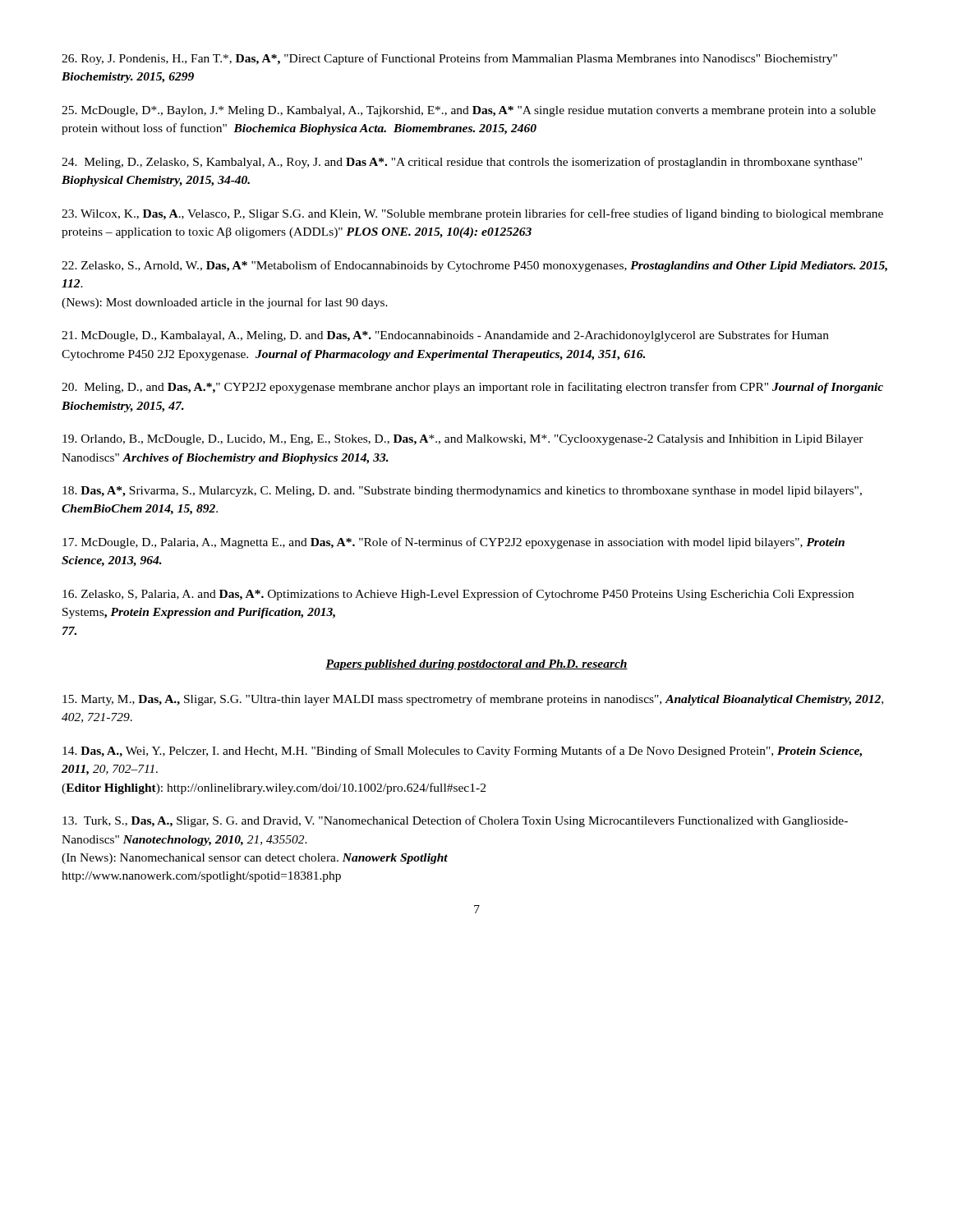
Task: Where is the passage that starts "18. Das, A*, Srivarma, S.,"?
Action: (462, 499)
